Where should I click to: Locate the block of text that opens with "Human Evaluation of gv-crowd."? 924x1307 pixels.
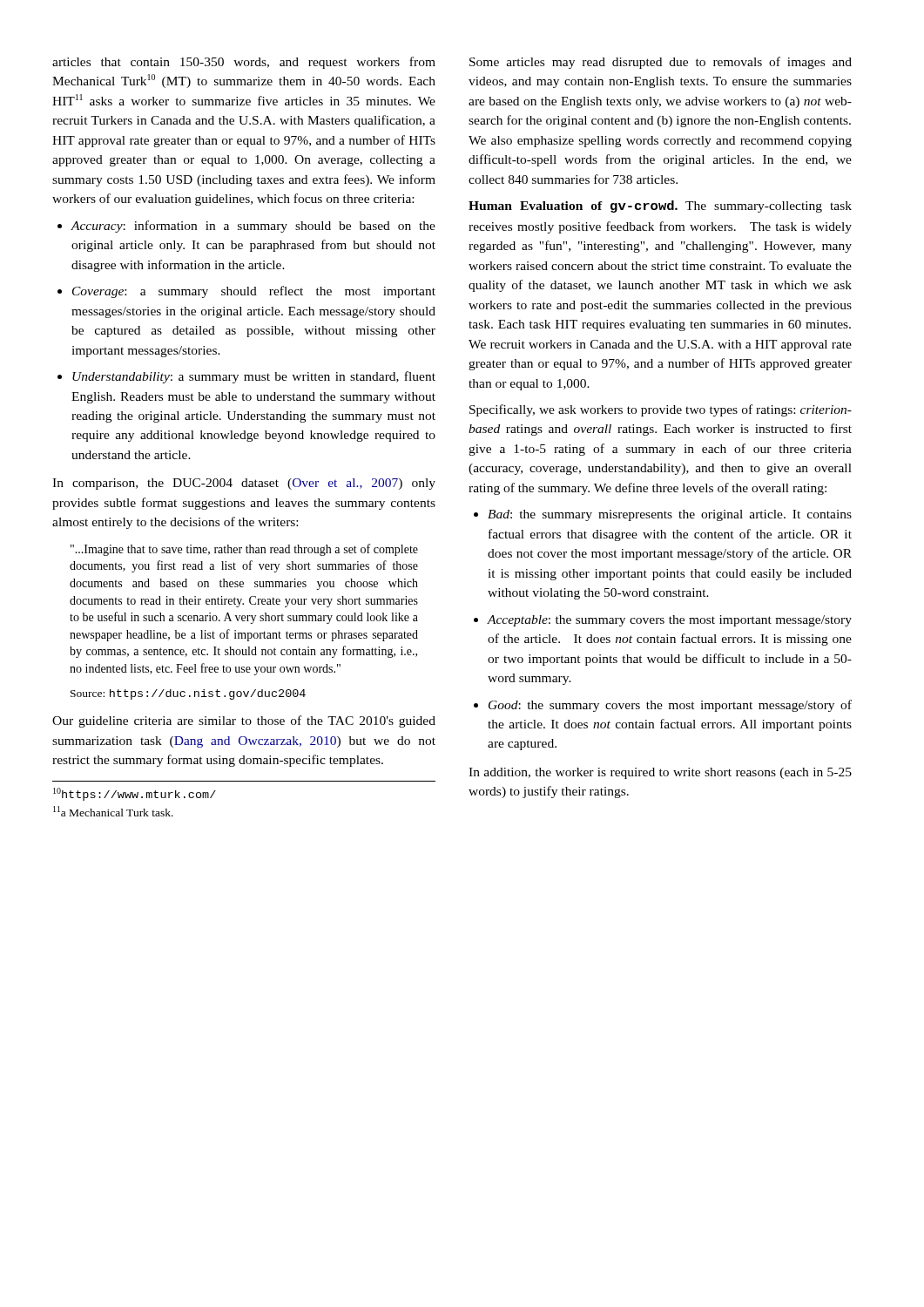[660, 295]
